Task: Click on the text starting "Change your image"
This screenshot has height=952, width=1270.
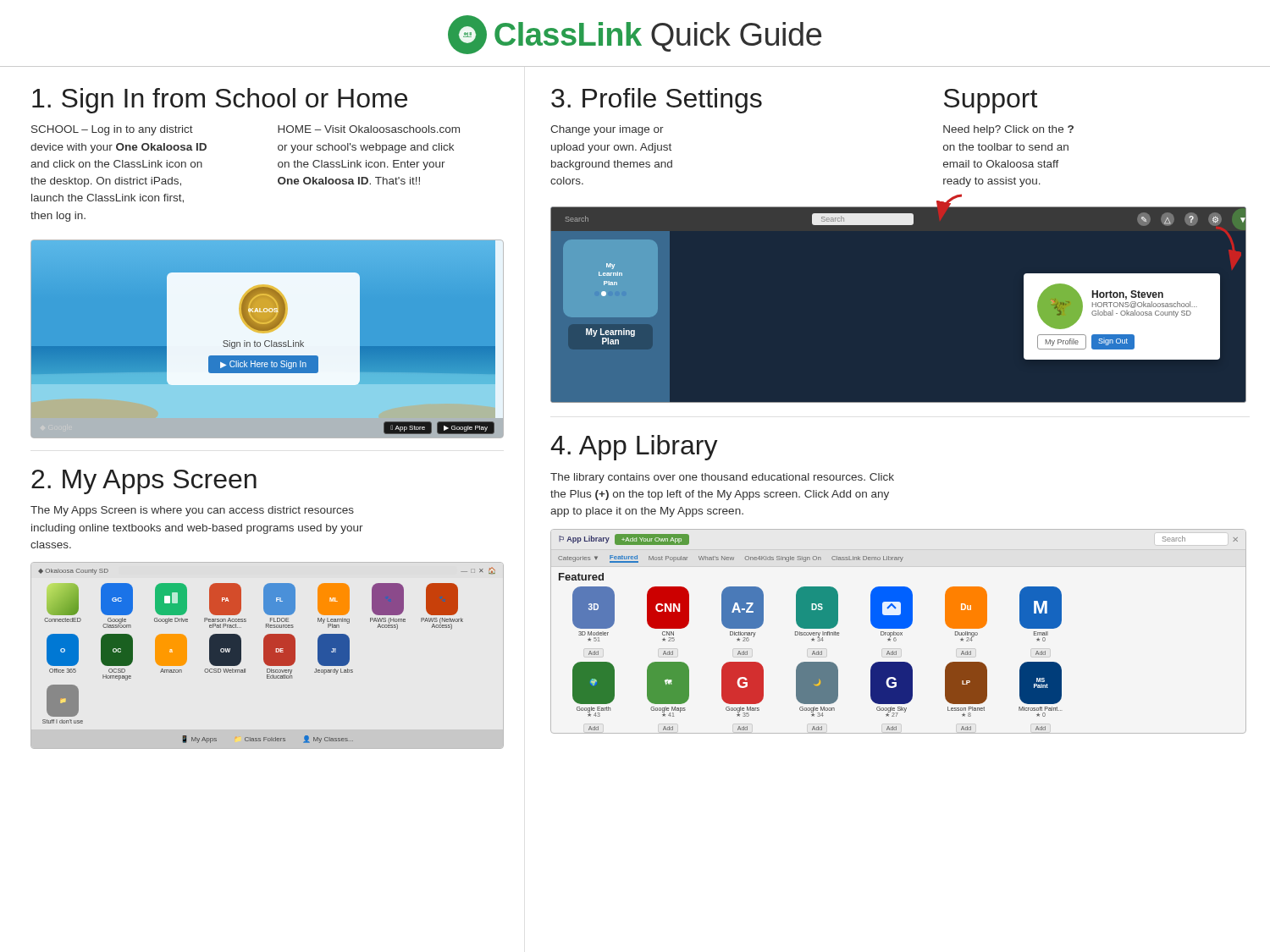Action: pyautogui.click(x=607, y=130)
